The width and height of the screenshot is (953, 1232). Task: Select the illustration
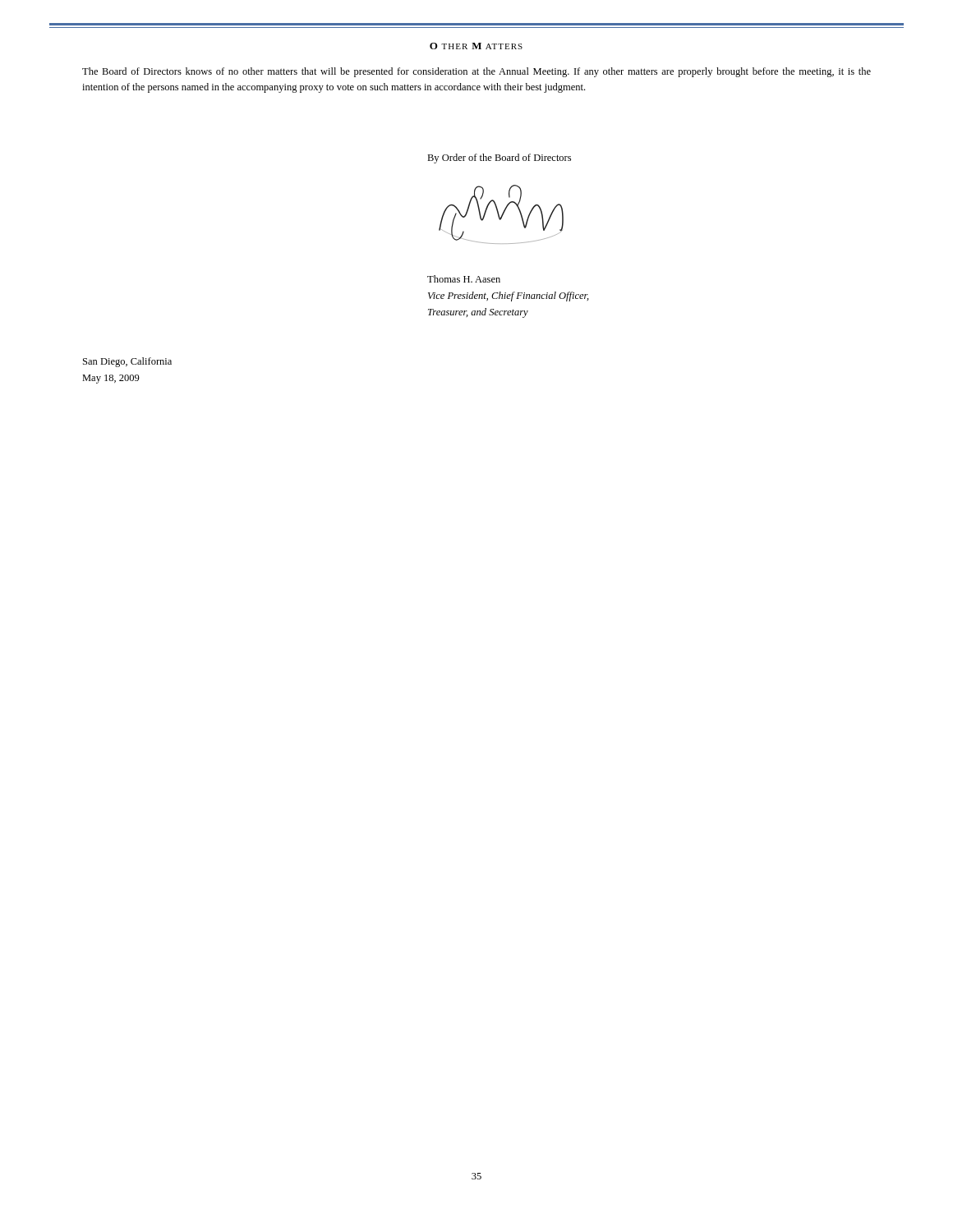click(x=509, y=214)
